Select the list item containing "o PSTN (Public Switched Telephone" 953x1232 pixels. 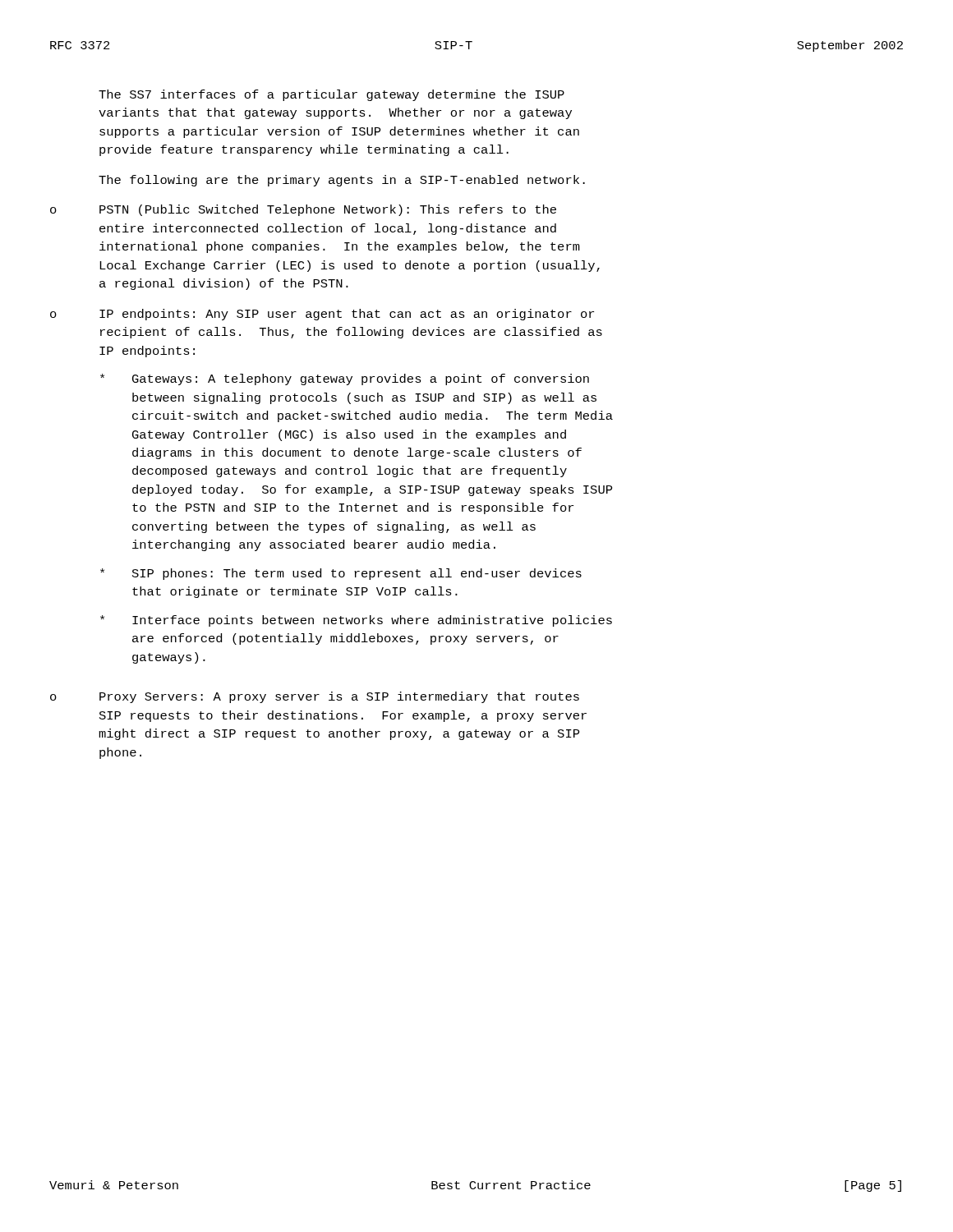pyautogui.click(x=468, y=248)
